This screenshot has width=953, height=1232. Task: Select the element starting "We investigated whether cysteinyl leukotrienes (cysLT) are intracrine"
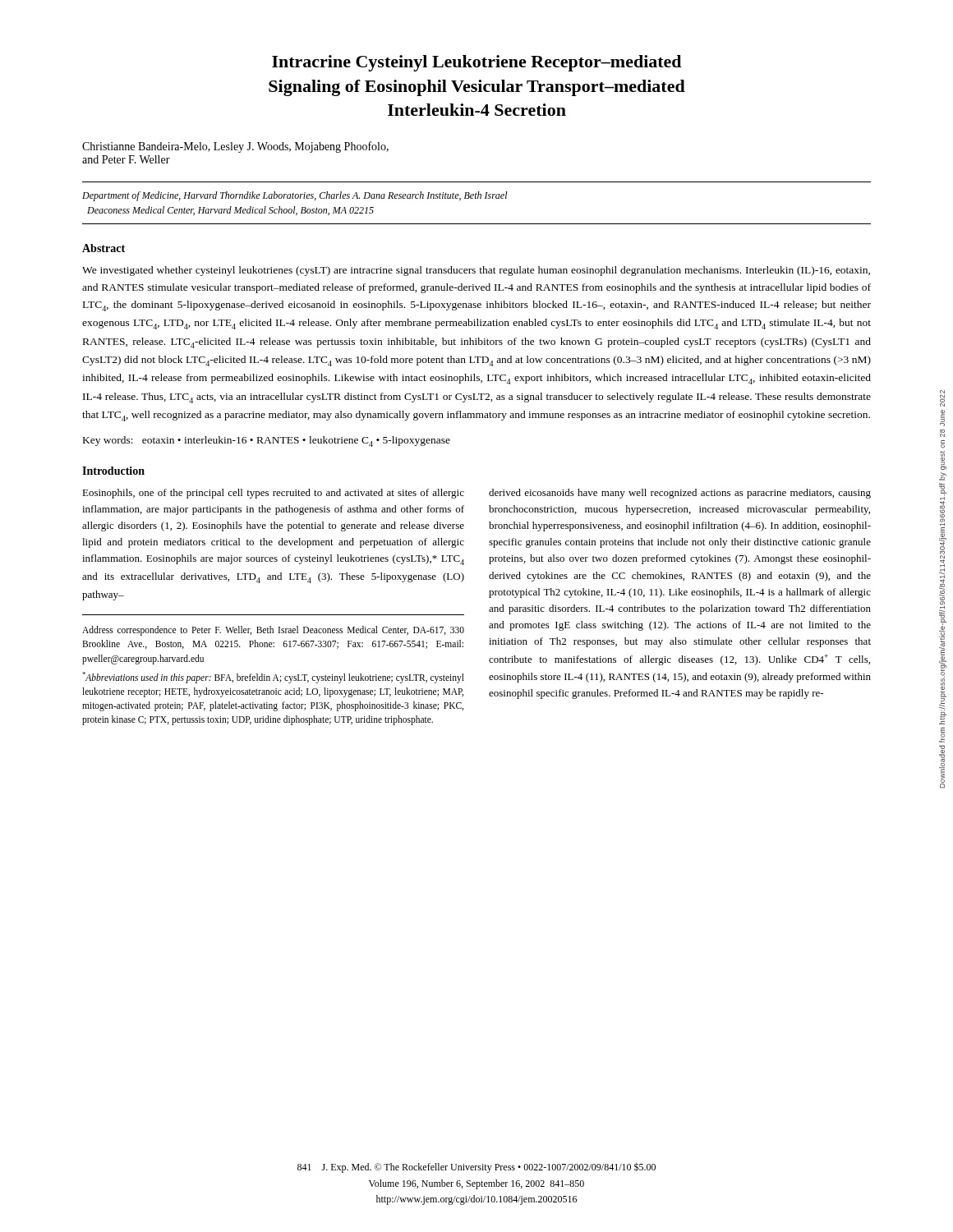(476, 356)
